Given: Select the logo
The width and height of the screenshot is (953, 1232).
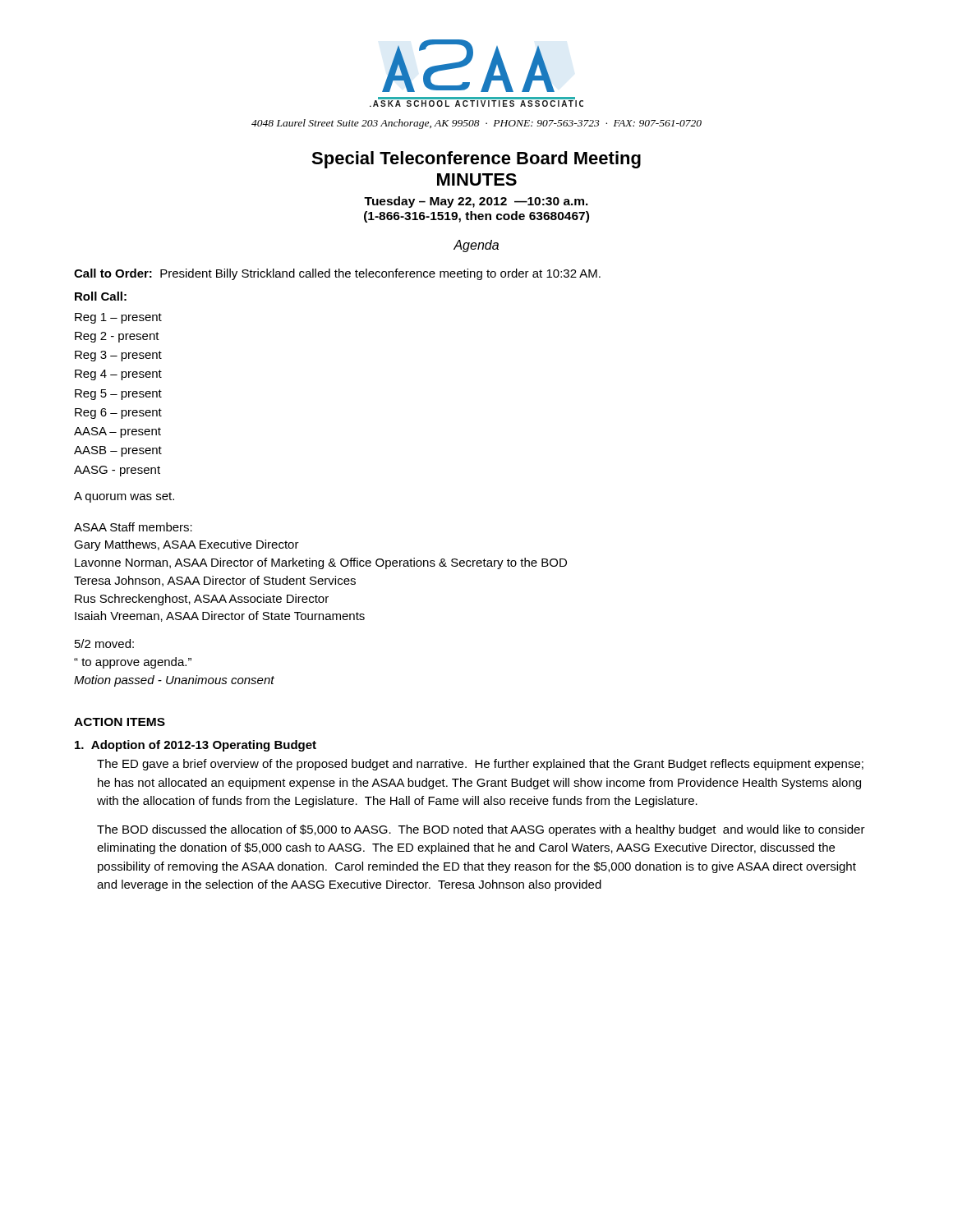Looking at the screenshot, I should click(476, 73).
